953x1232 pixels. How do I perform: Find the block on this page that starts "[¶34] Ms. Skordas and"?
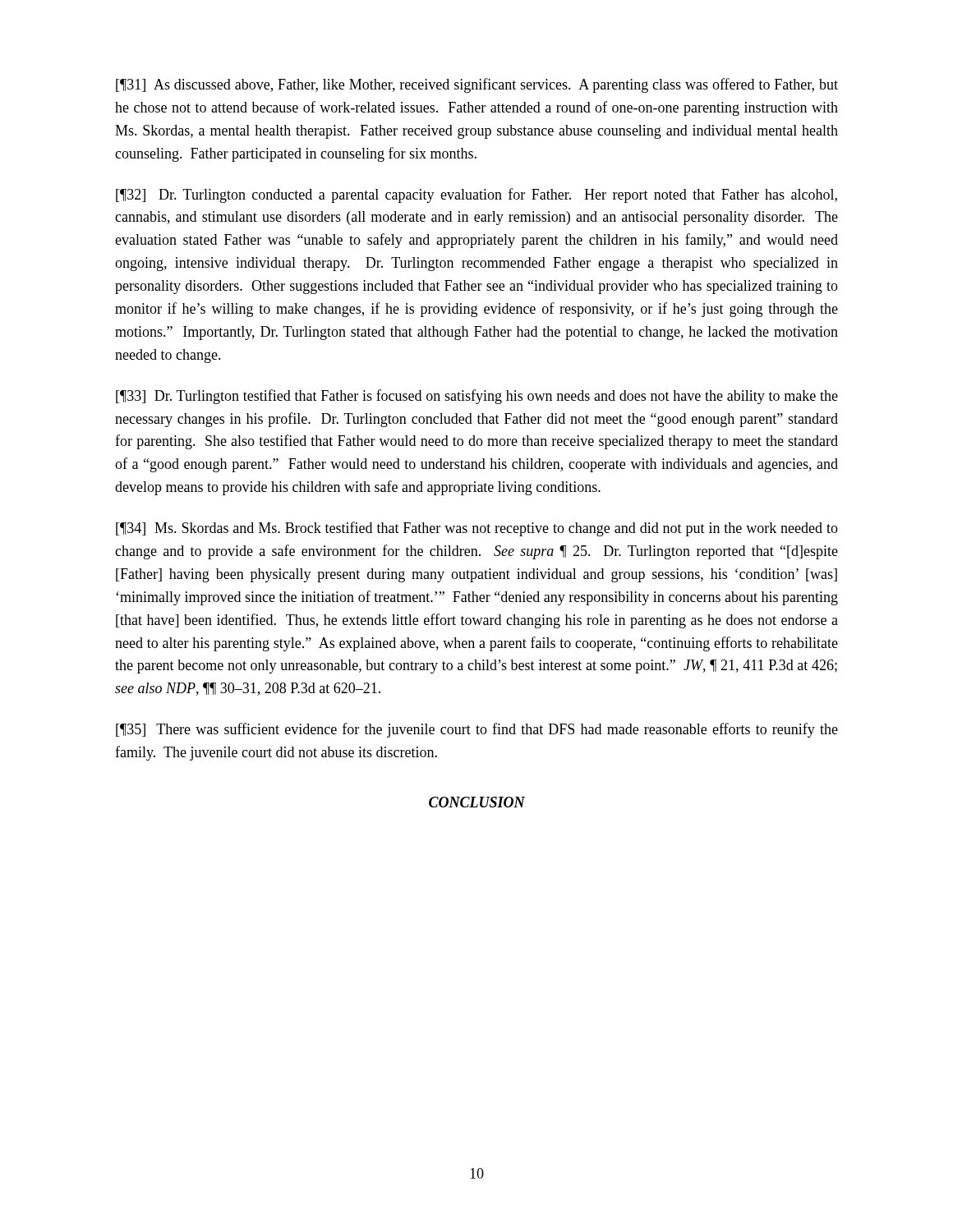pyautogui.click(x=476, y=608)
